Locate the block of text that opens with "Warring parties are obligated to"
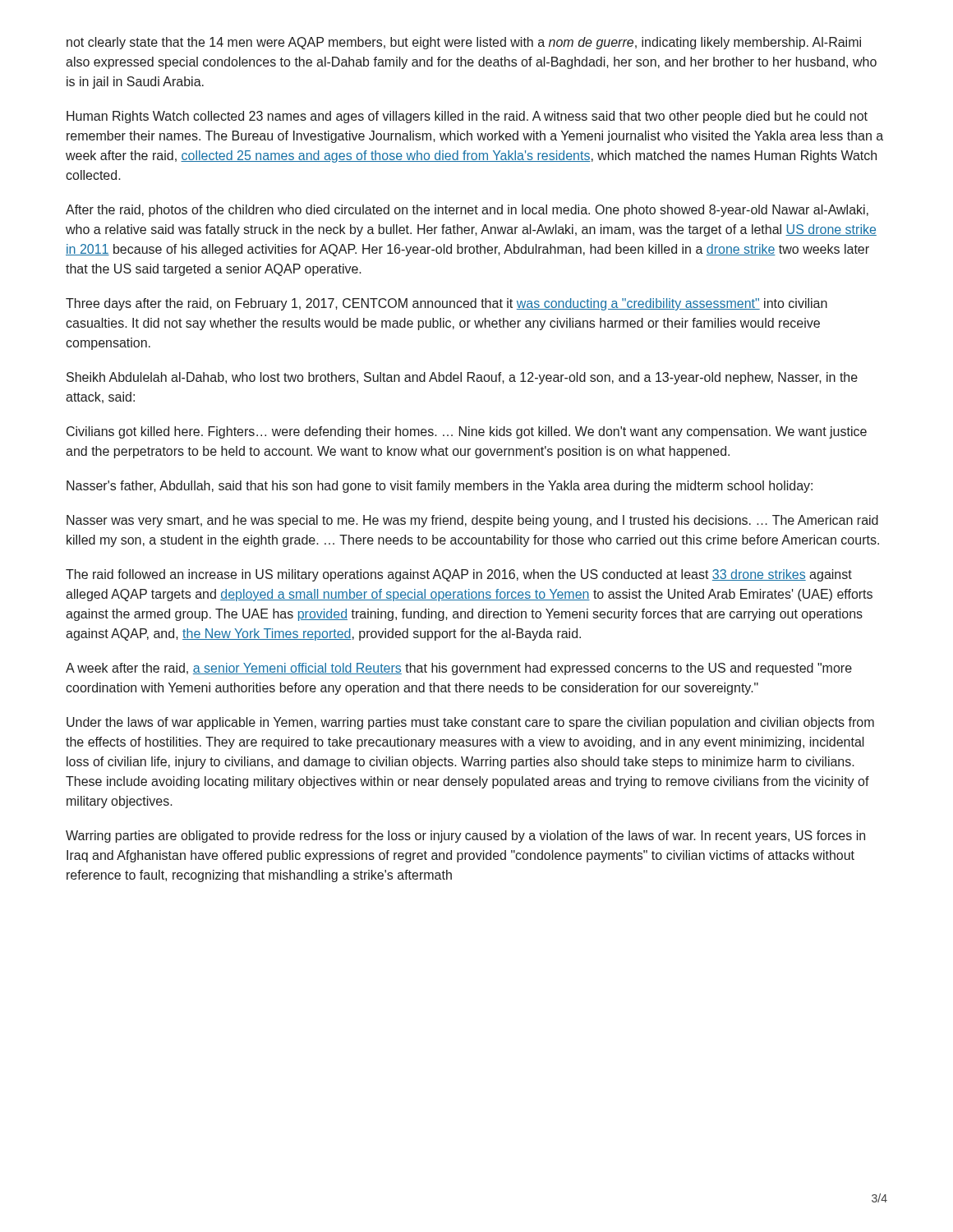This screenshot has height=1232, width=953. click(466, 855)
